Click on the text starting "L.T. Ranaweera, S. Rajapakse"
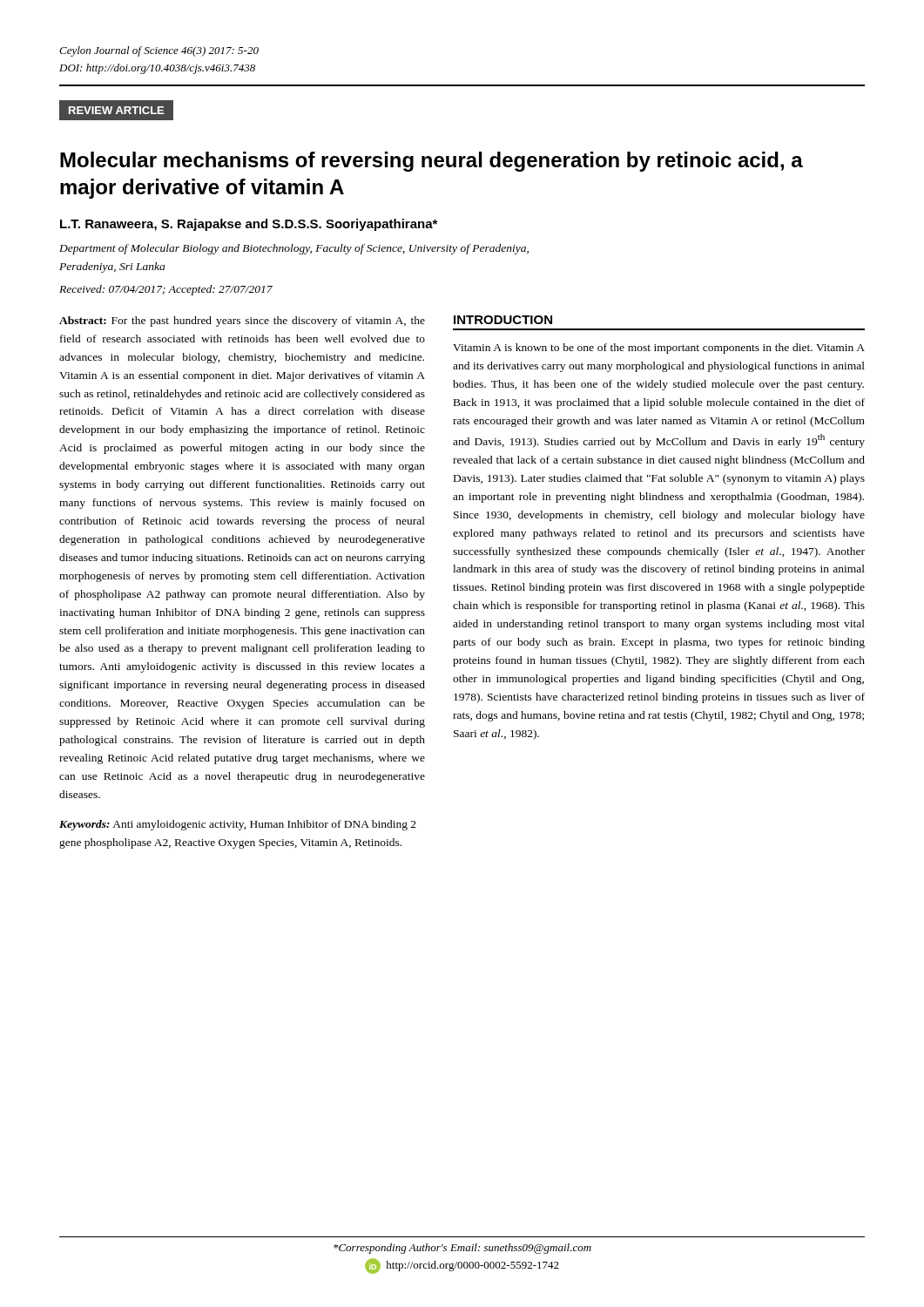 click(249, 225)
